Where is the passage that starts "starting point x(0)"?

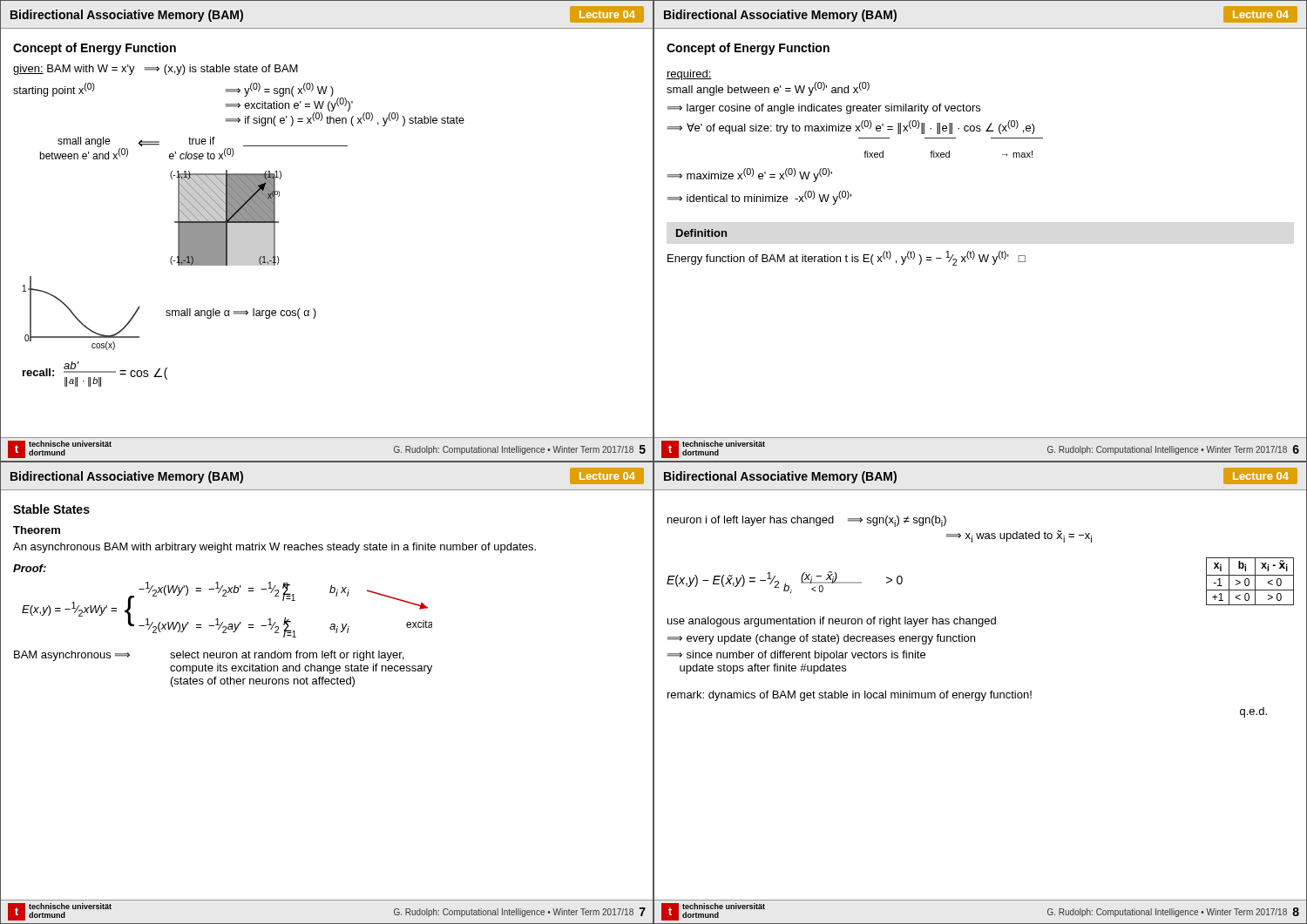coord(327,104)
